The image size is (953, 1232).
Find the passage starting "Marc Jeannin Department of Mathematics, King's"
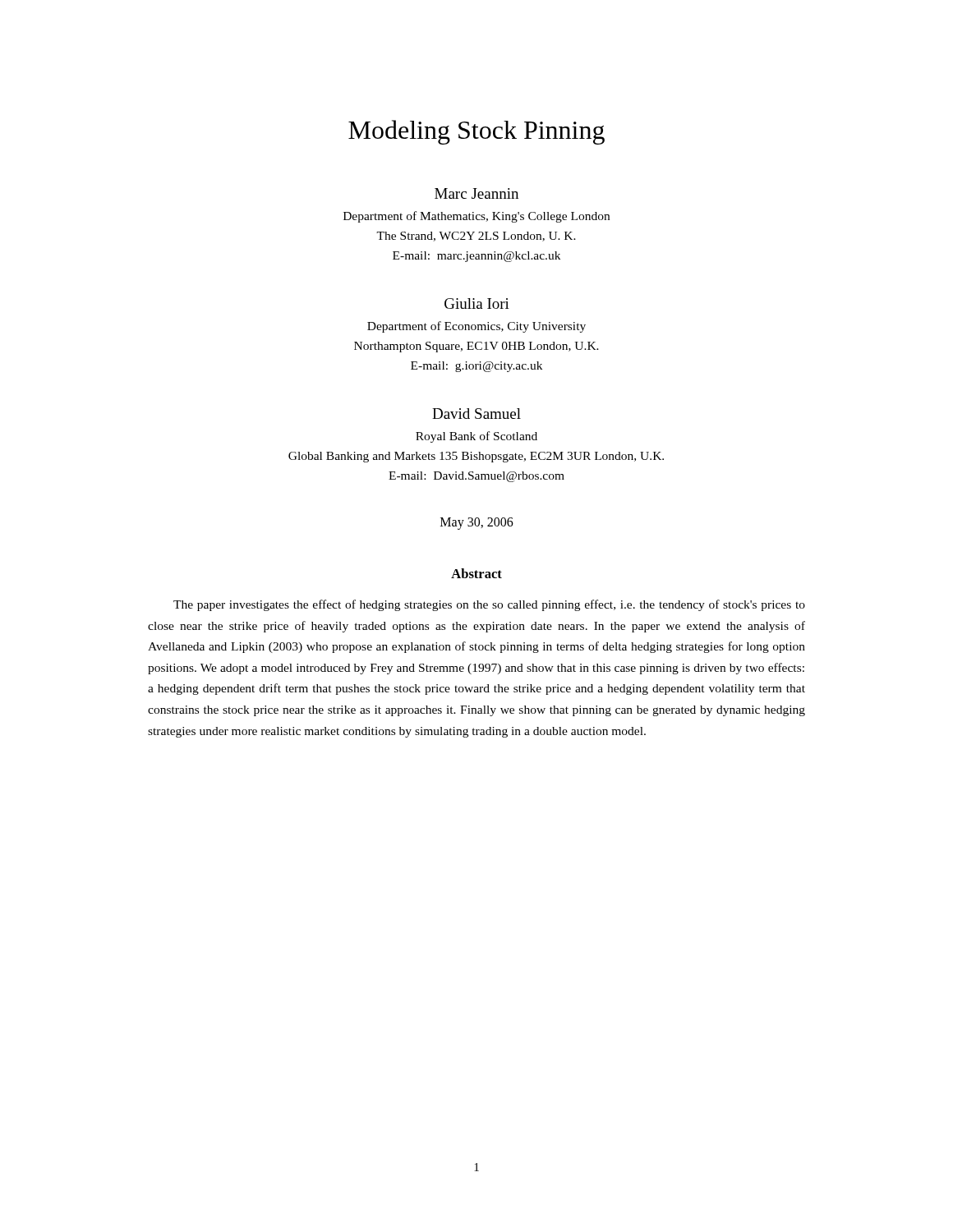click(x=476, y=225)
